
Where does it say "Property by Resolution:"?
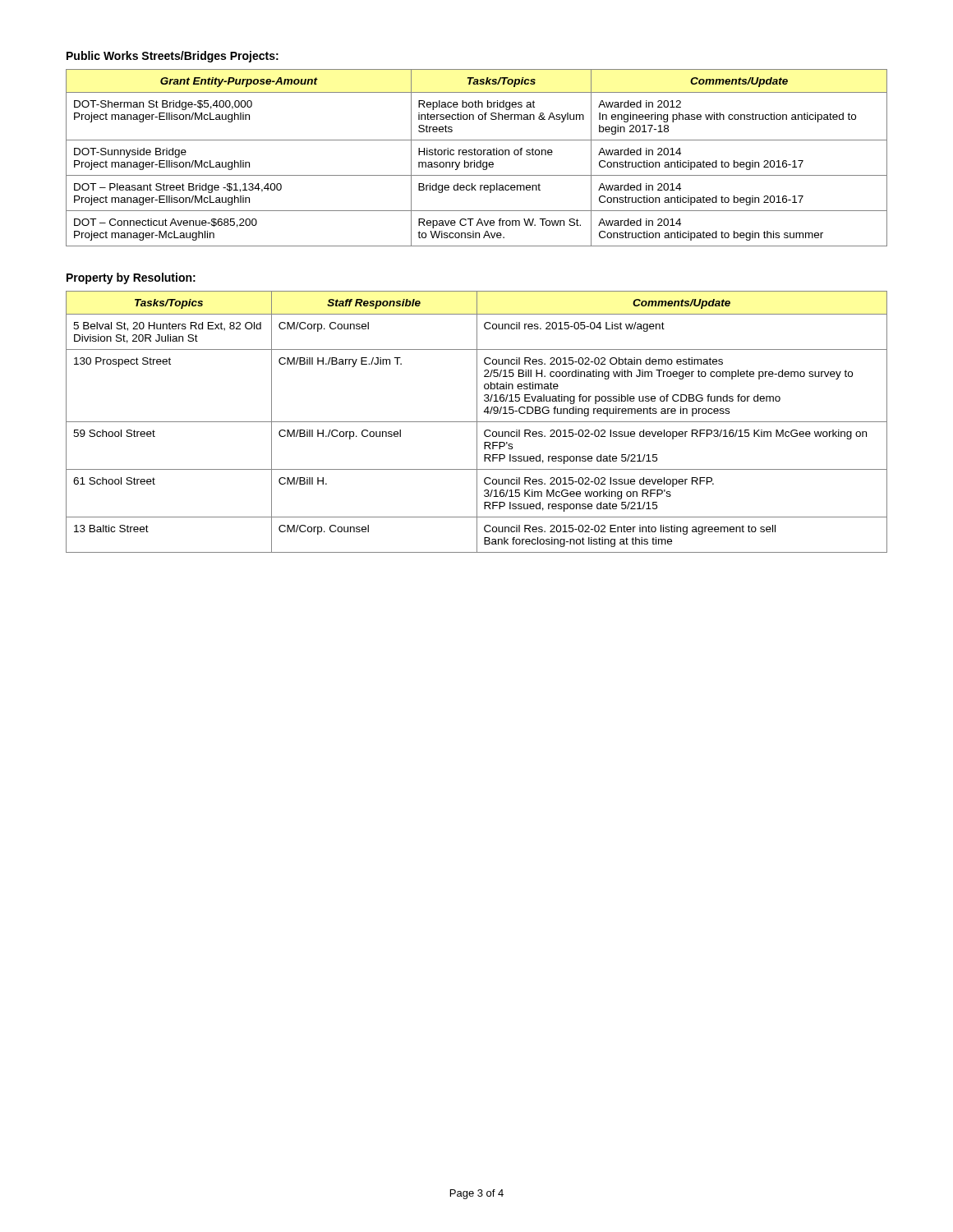(131, 278)
